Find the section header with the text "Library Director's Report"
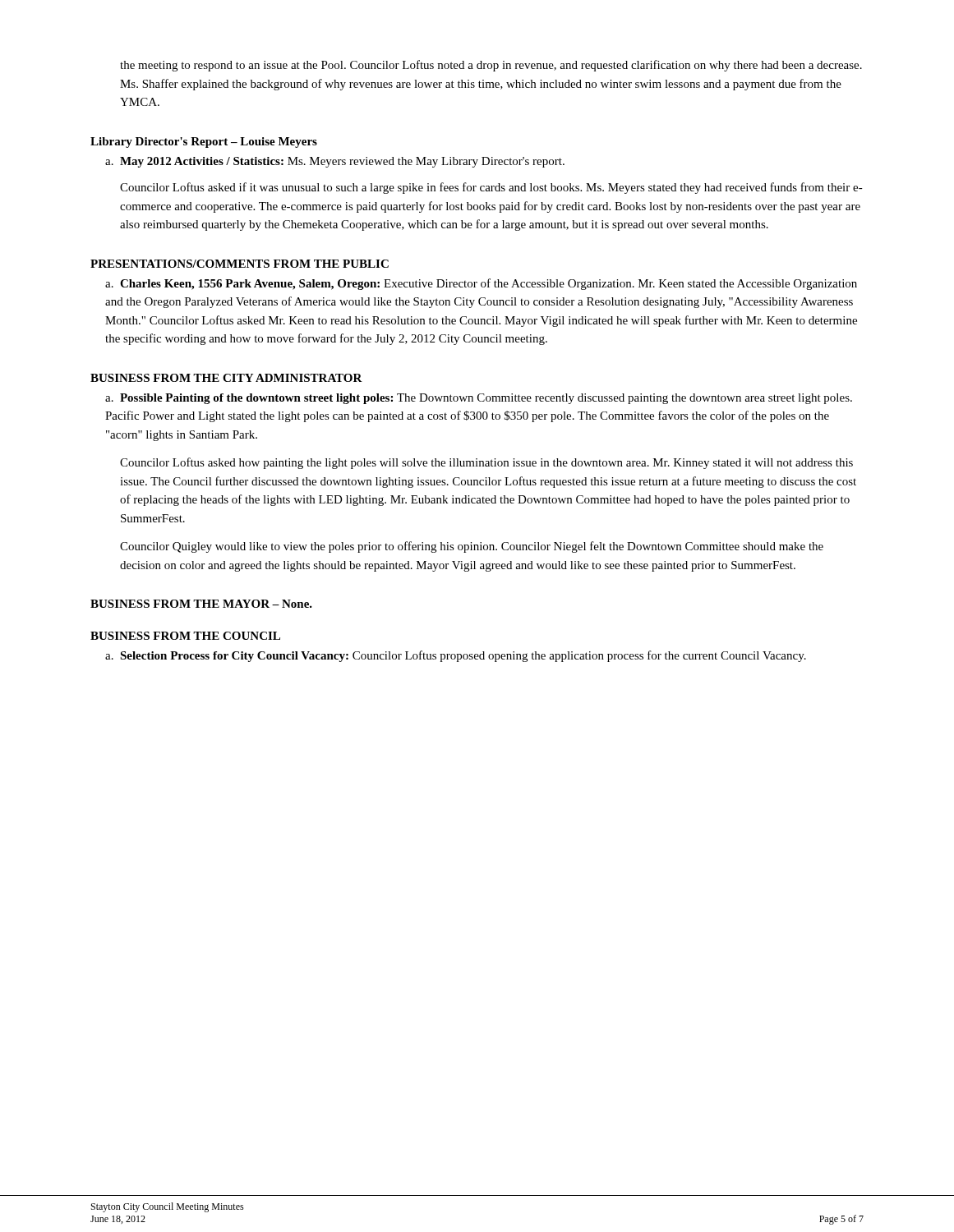 pos(204,141)
